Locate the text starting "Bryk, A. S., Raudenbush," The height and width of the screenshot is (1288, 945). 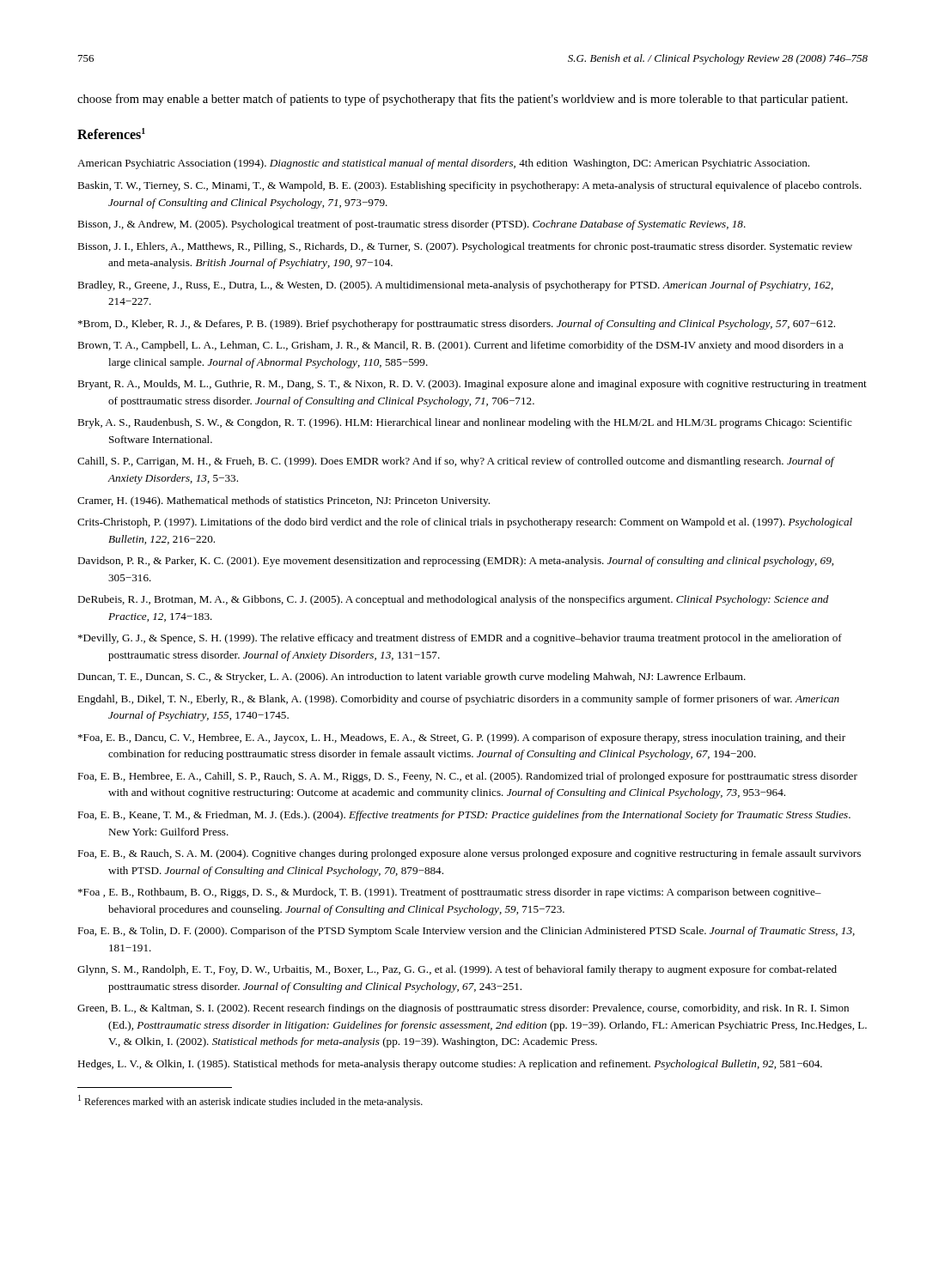click(x=465, y=431)
